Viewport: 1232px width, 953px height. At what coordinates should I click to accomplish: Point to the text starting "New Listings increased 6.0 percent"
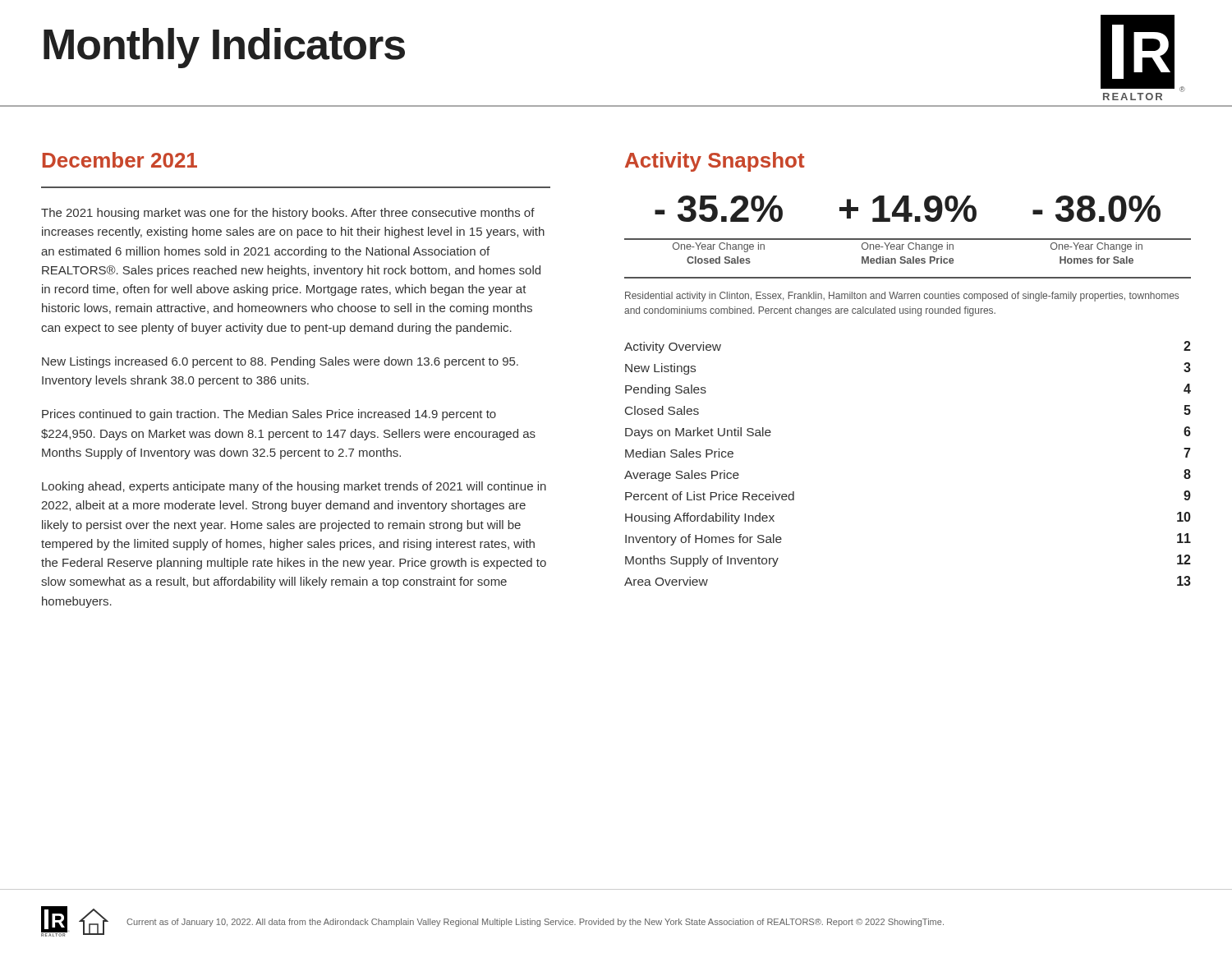click(296, 371)
